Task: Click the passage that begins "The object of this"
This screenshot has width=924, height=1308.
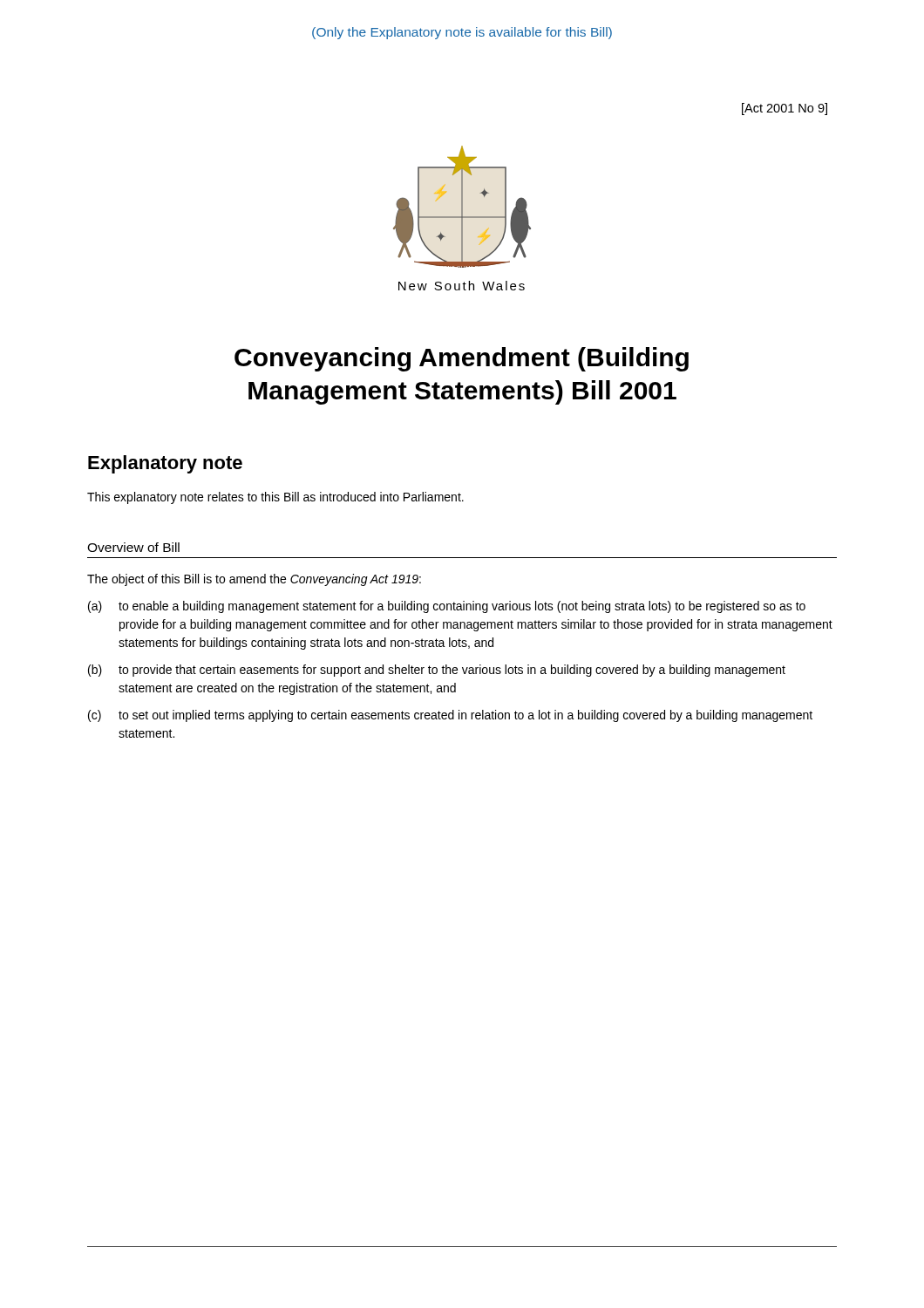Action: 254,579
